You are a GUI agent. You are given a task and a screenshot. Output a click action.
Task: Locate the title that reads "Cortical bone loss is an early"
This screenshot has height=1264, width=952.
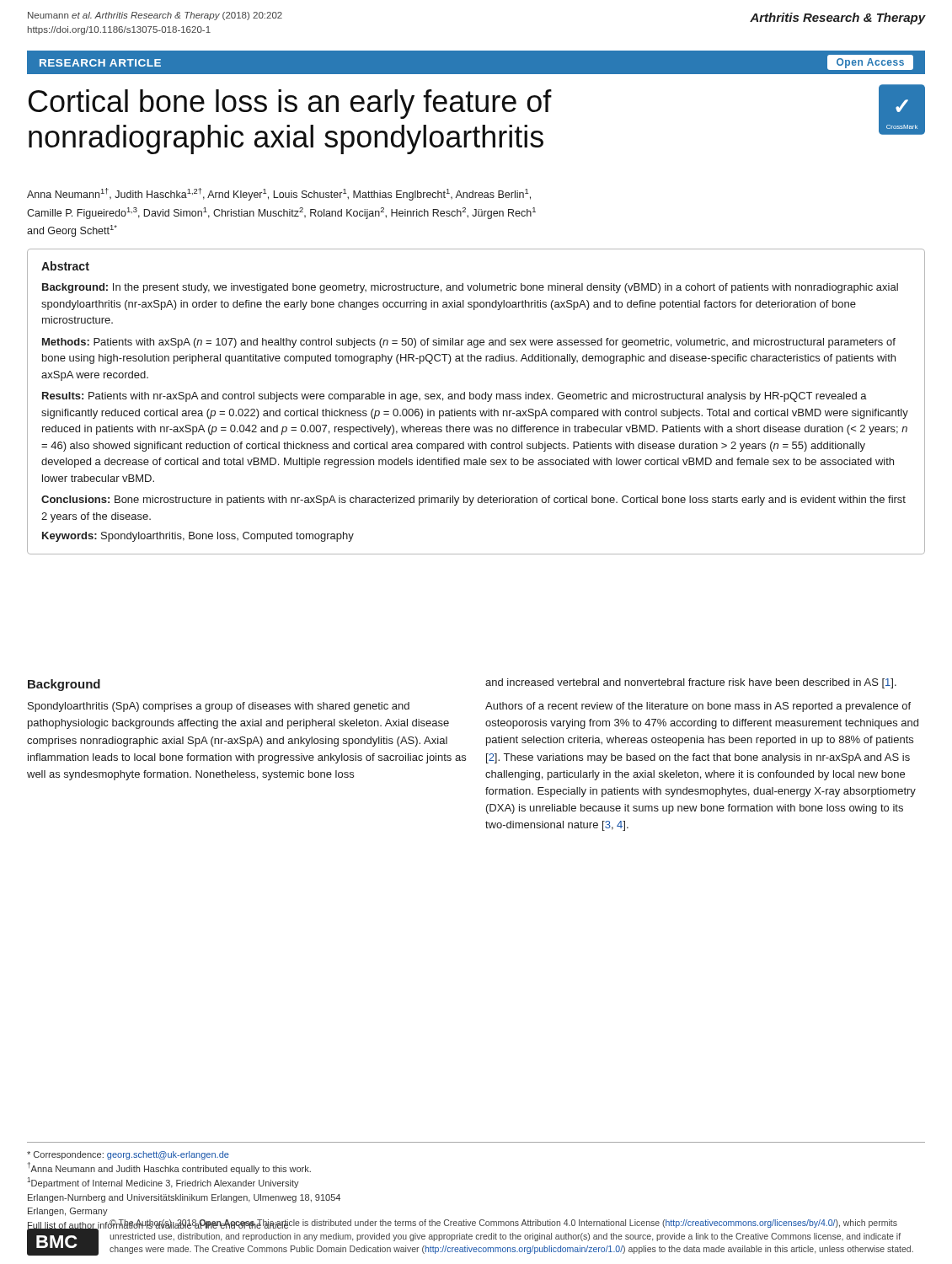(422, 120)
